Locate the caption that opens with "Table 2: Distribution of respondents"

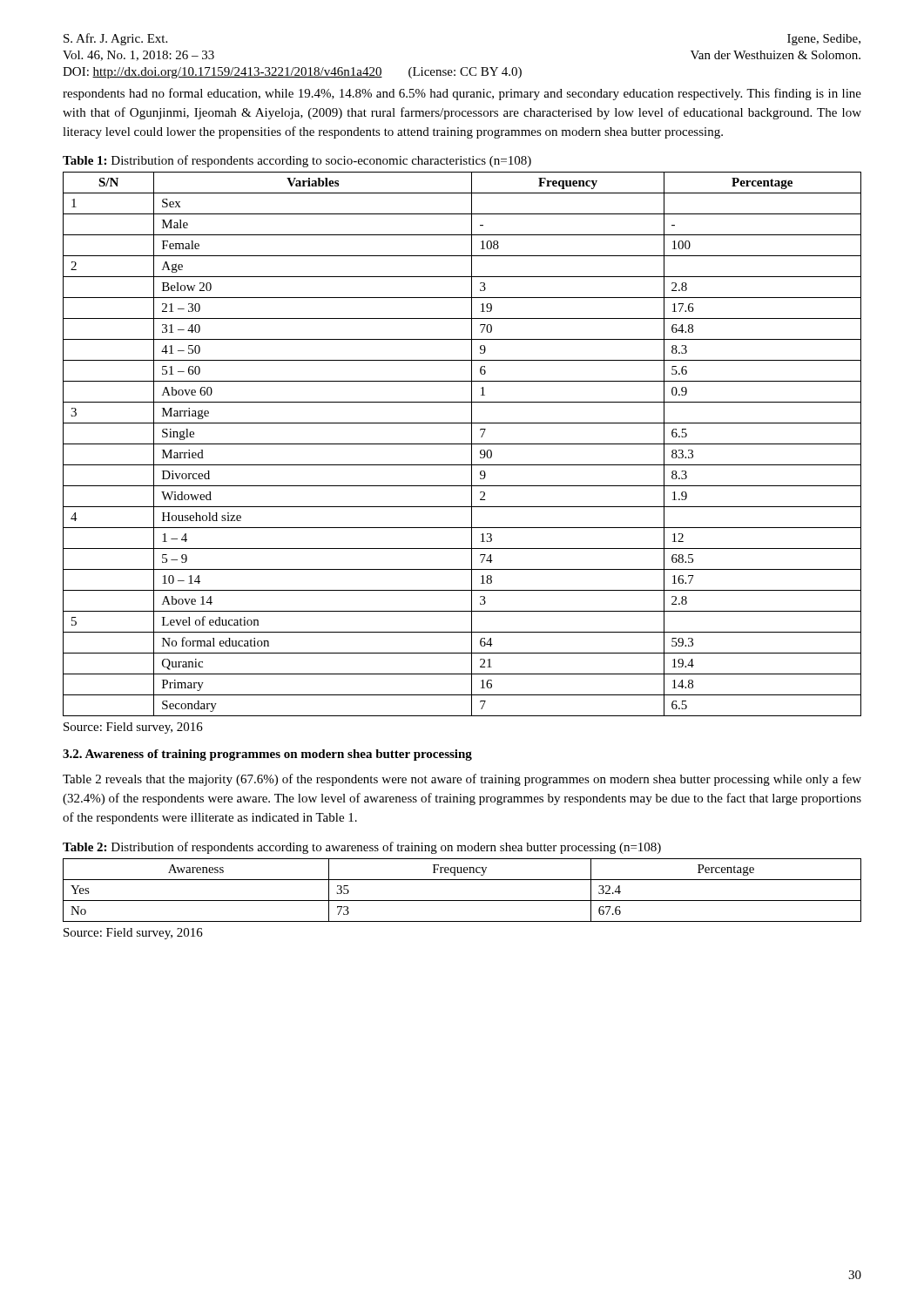point(362,846)
